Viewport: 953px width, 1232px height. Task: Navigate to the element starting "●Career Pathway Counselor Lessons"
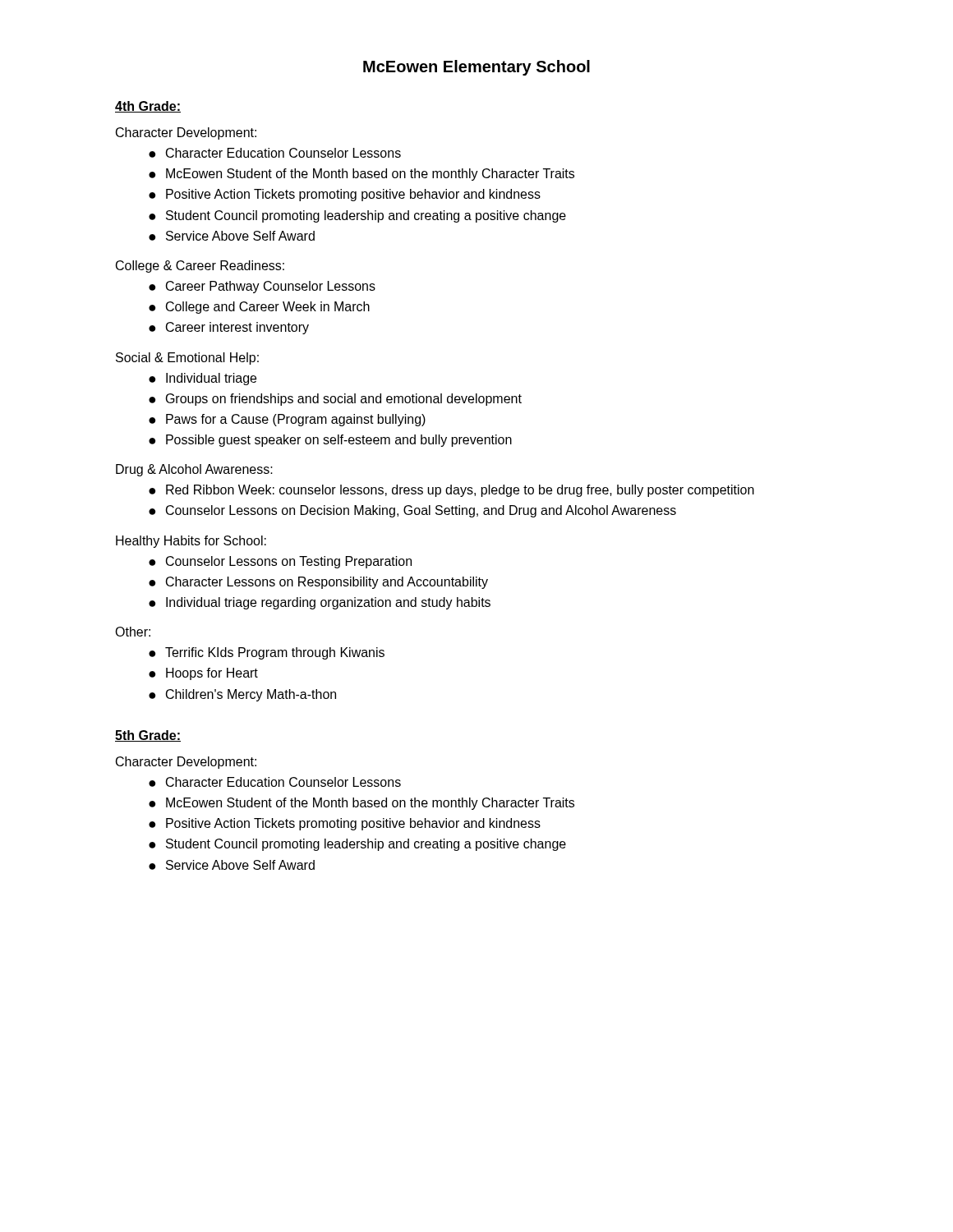262,287
